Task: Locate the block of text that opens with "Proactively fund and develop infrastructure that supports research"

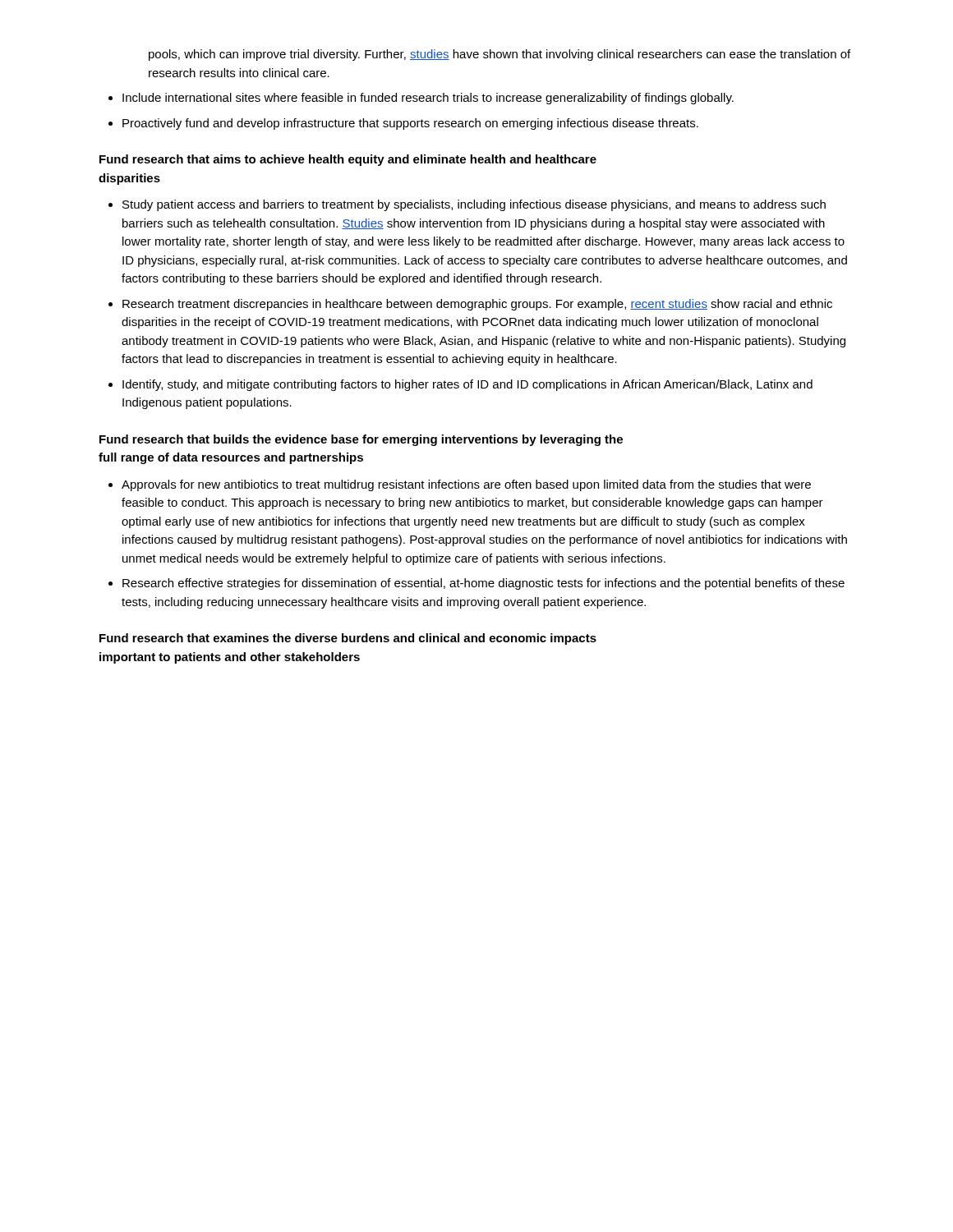Action: (x=410, y=122)
